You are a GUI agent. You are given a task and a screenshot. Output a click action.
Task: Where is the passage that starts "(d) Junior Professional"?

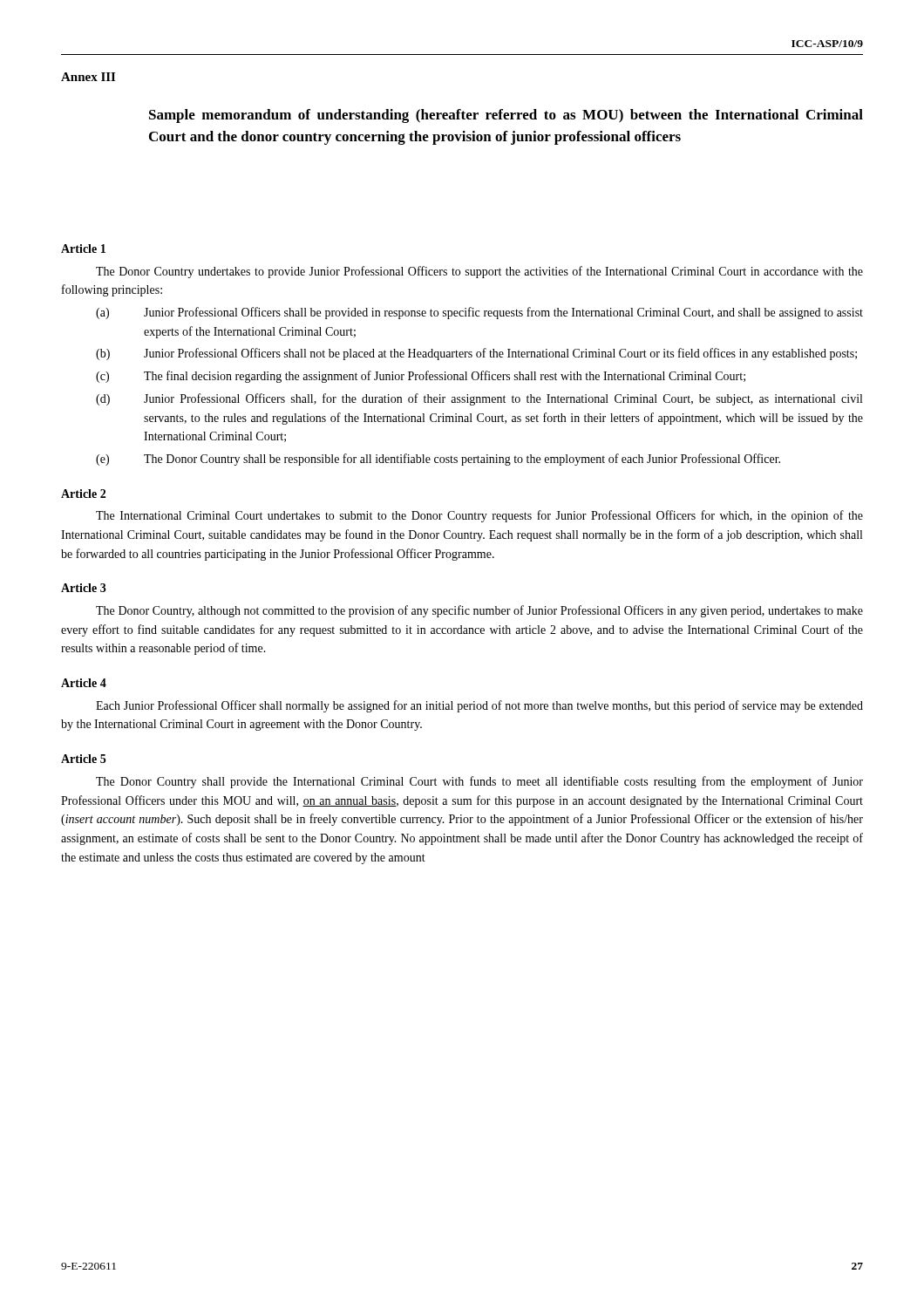pos(462,418)
